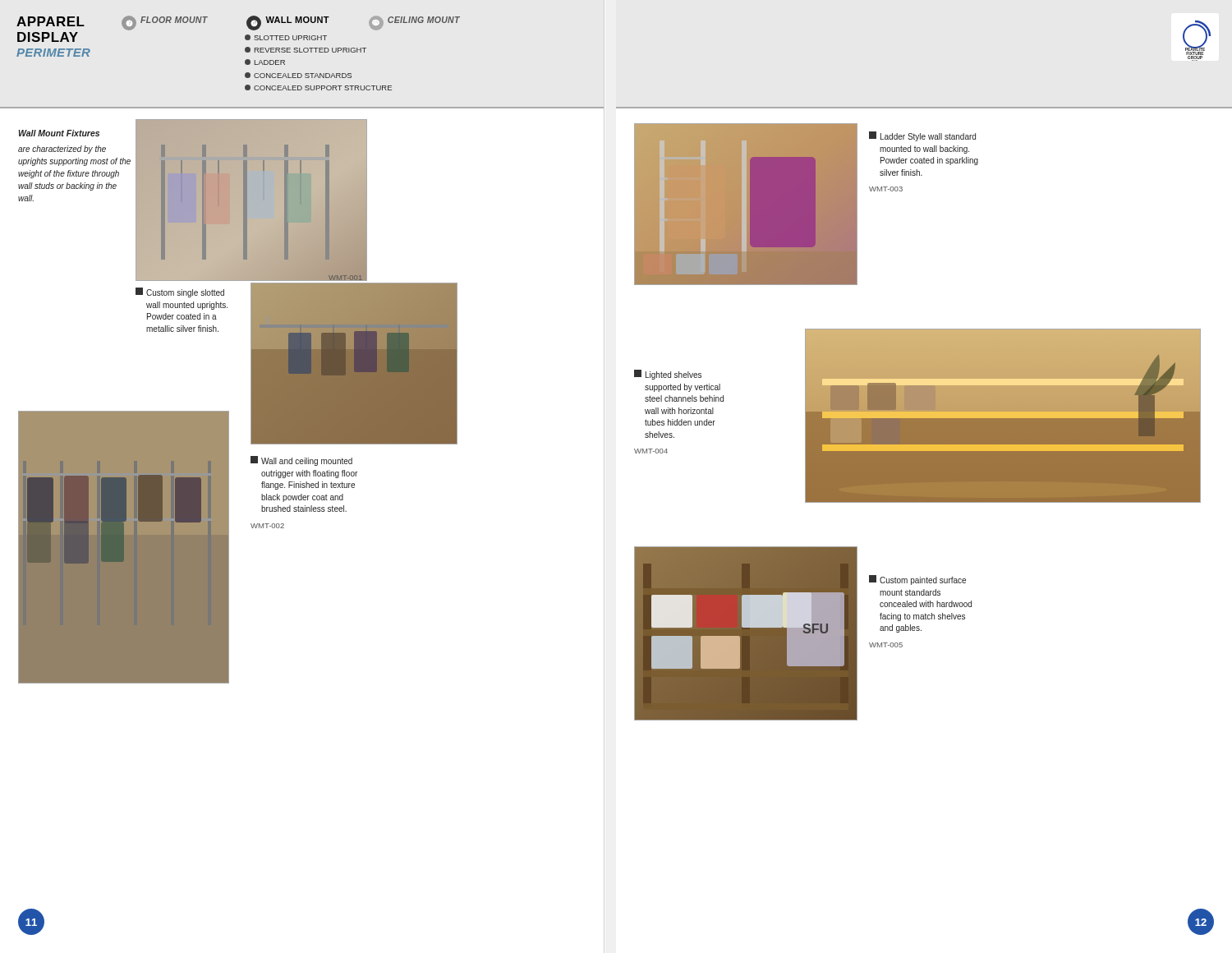
Task: Select the text containing "❿ WALL MOUNT"
Action: point(288,23)
